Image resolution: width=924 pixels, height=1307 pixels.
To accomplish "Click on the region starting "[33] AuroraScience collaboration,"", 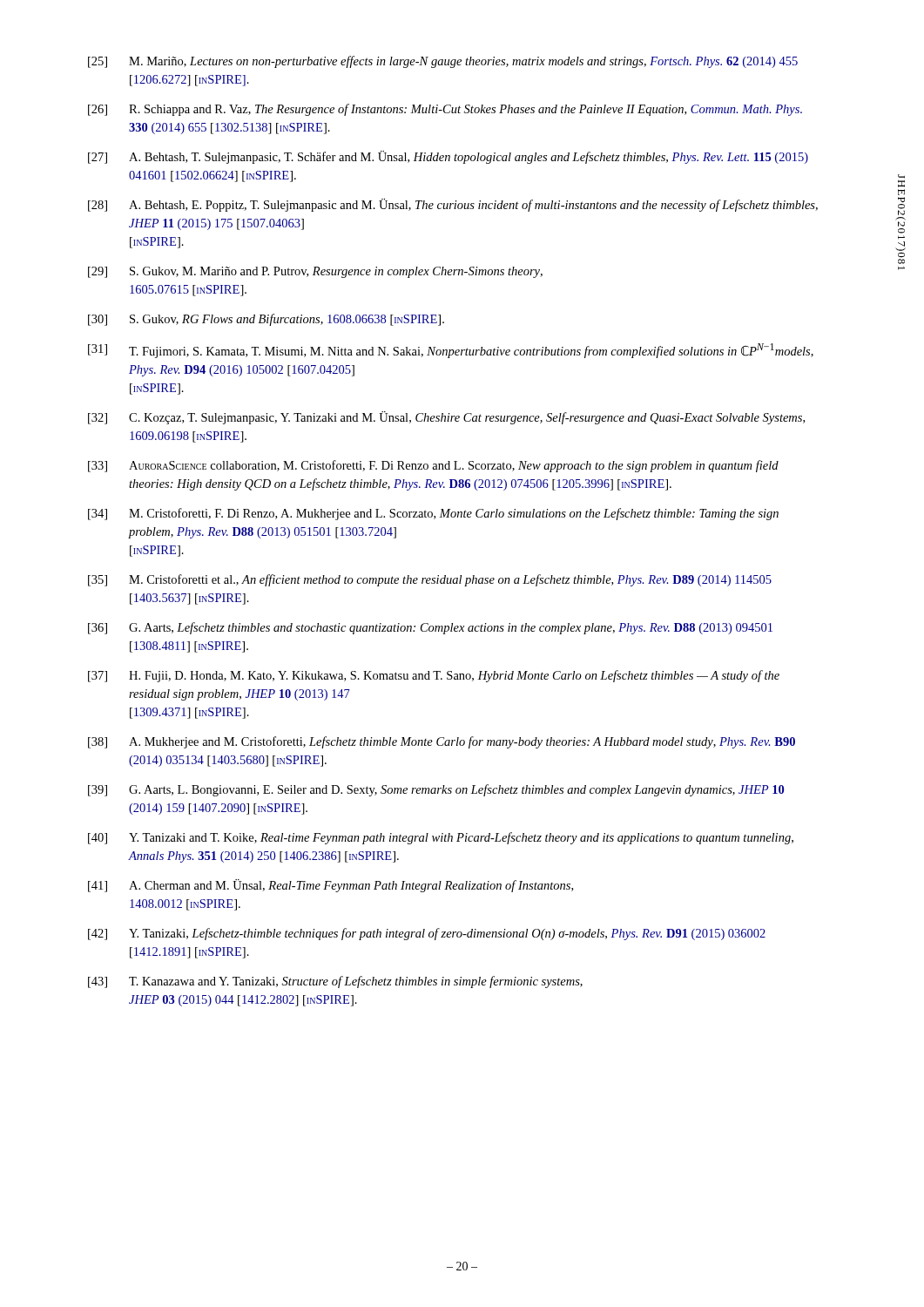I will [453, 475].
